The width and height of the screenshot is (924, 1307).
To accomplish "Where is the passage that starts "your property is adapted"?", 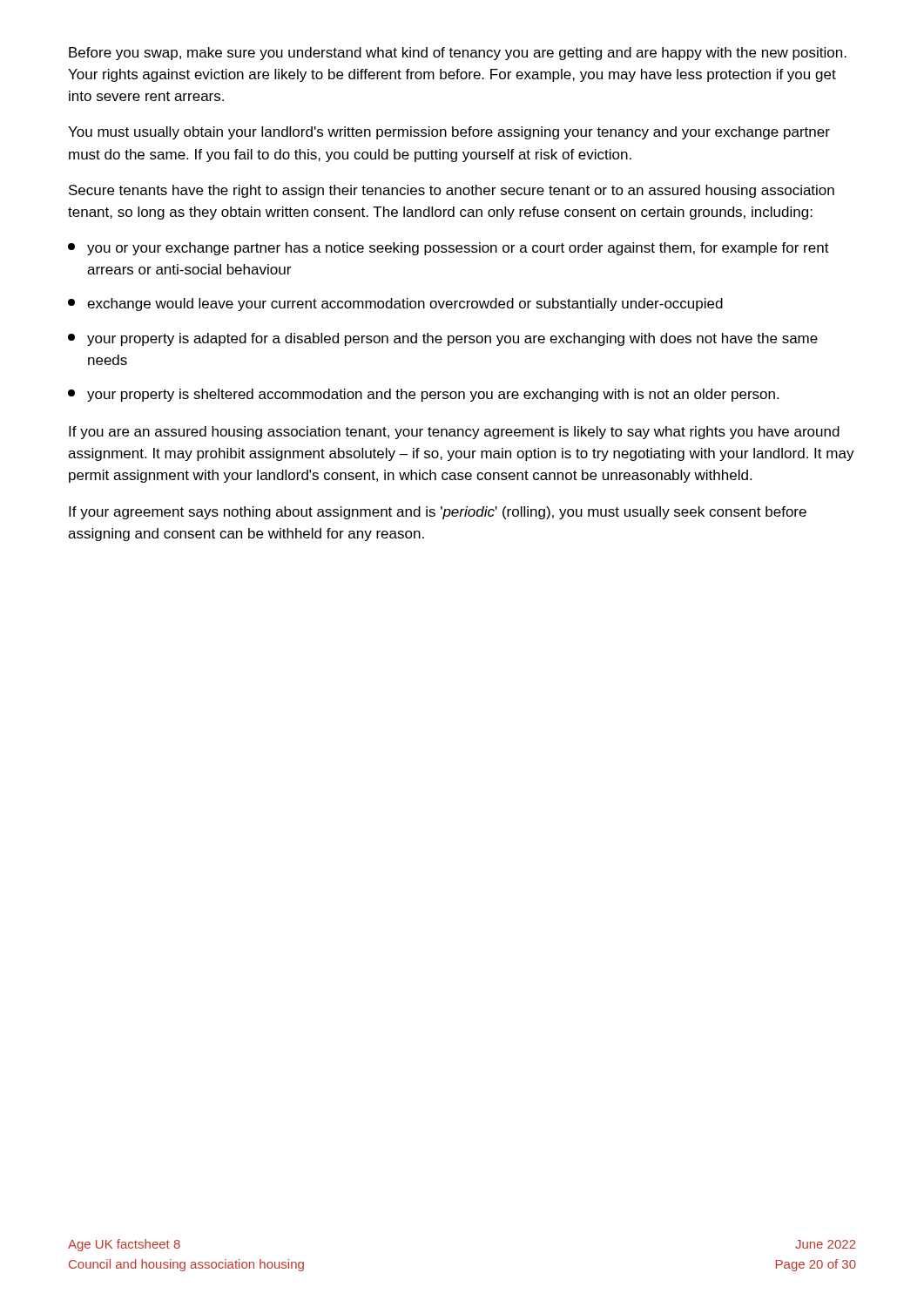I will pyautogui.click(x=462, y=349).
